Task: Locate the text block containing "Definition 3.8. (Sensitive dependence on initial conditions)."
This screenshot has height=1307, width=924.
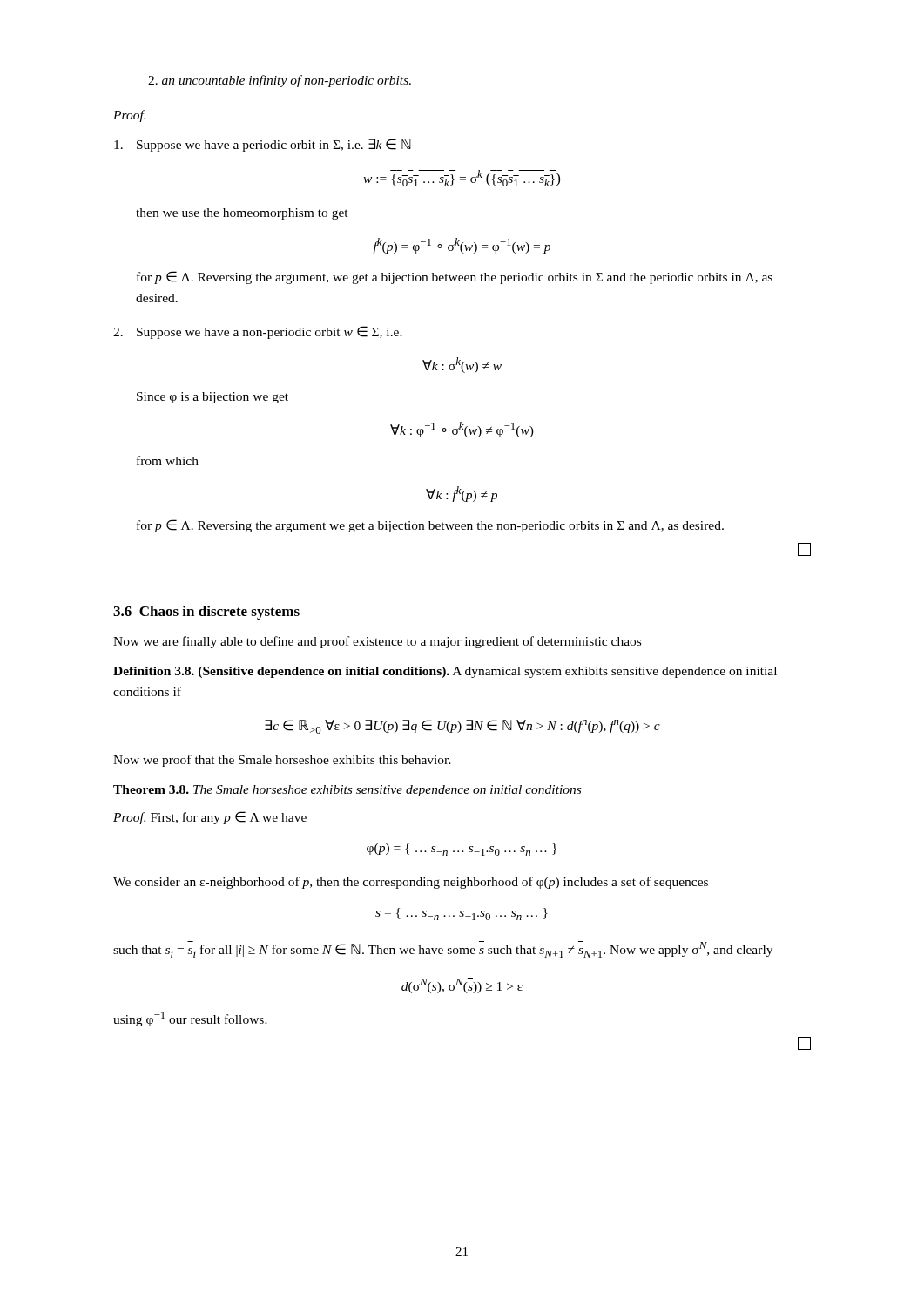Action: pos(445,681)
